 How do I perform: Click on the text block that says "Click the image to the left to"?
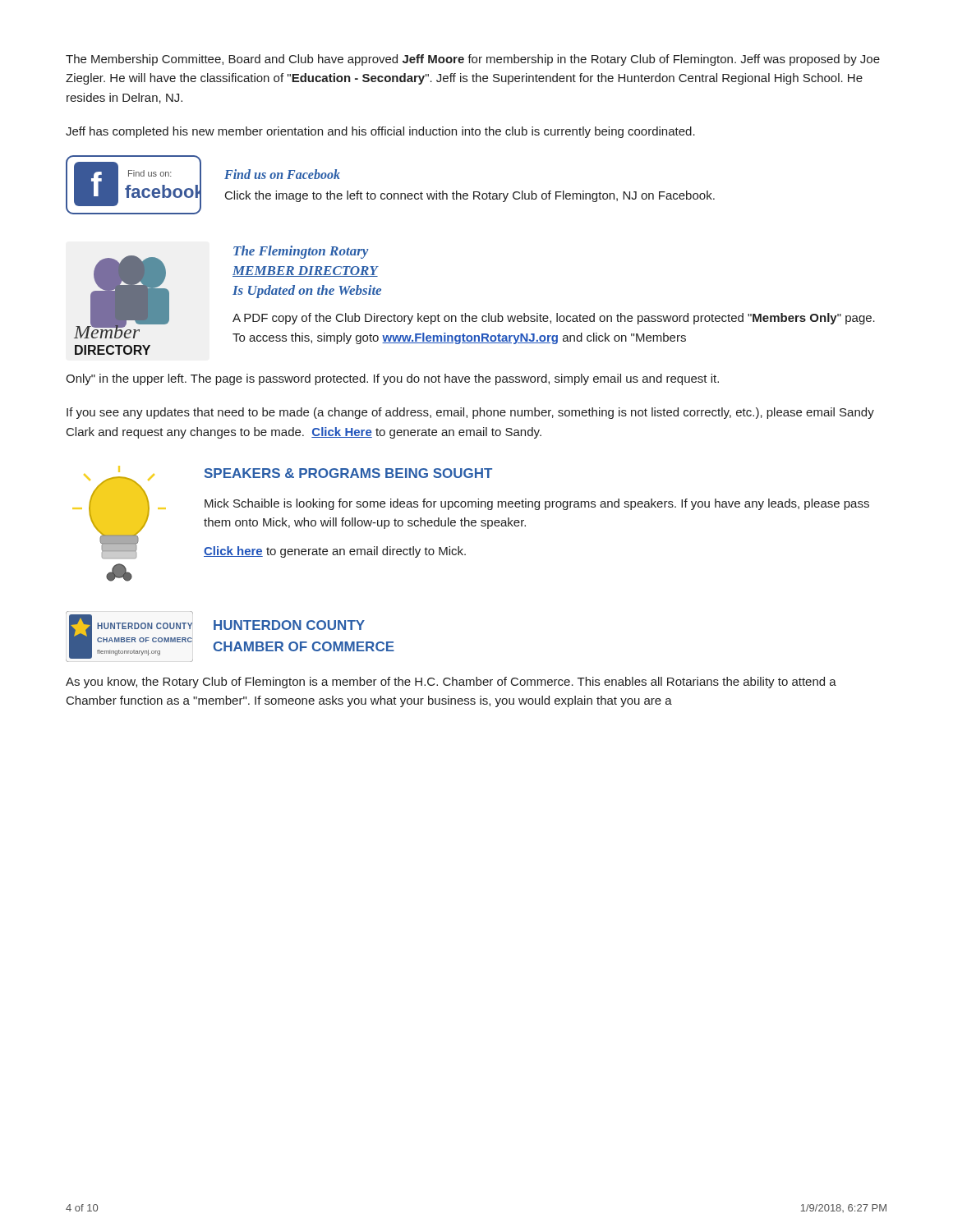(x=470, y=195)
